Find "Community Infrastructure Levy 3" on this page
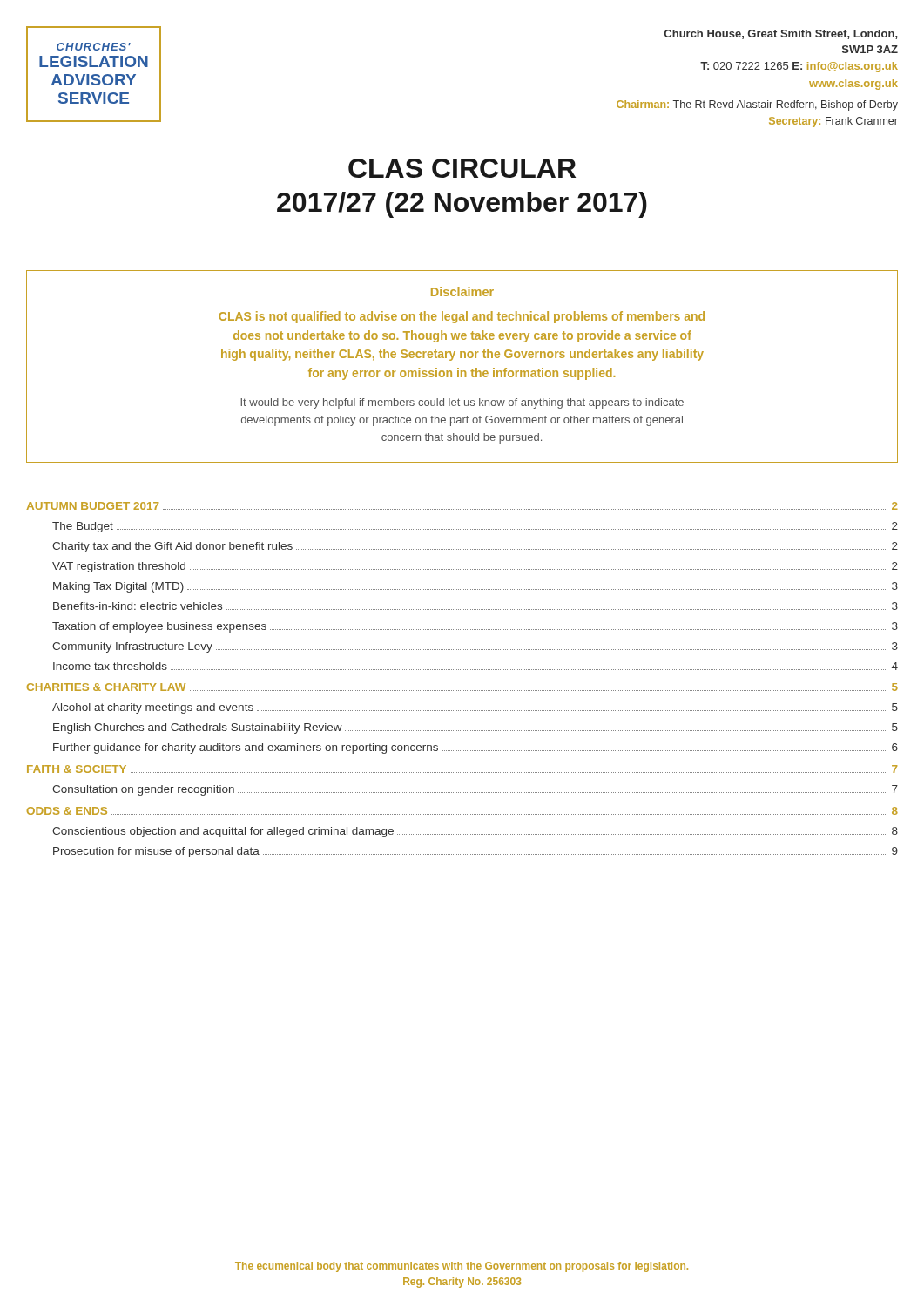The image size is (924, 1307). click(x=475, y=647)
